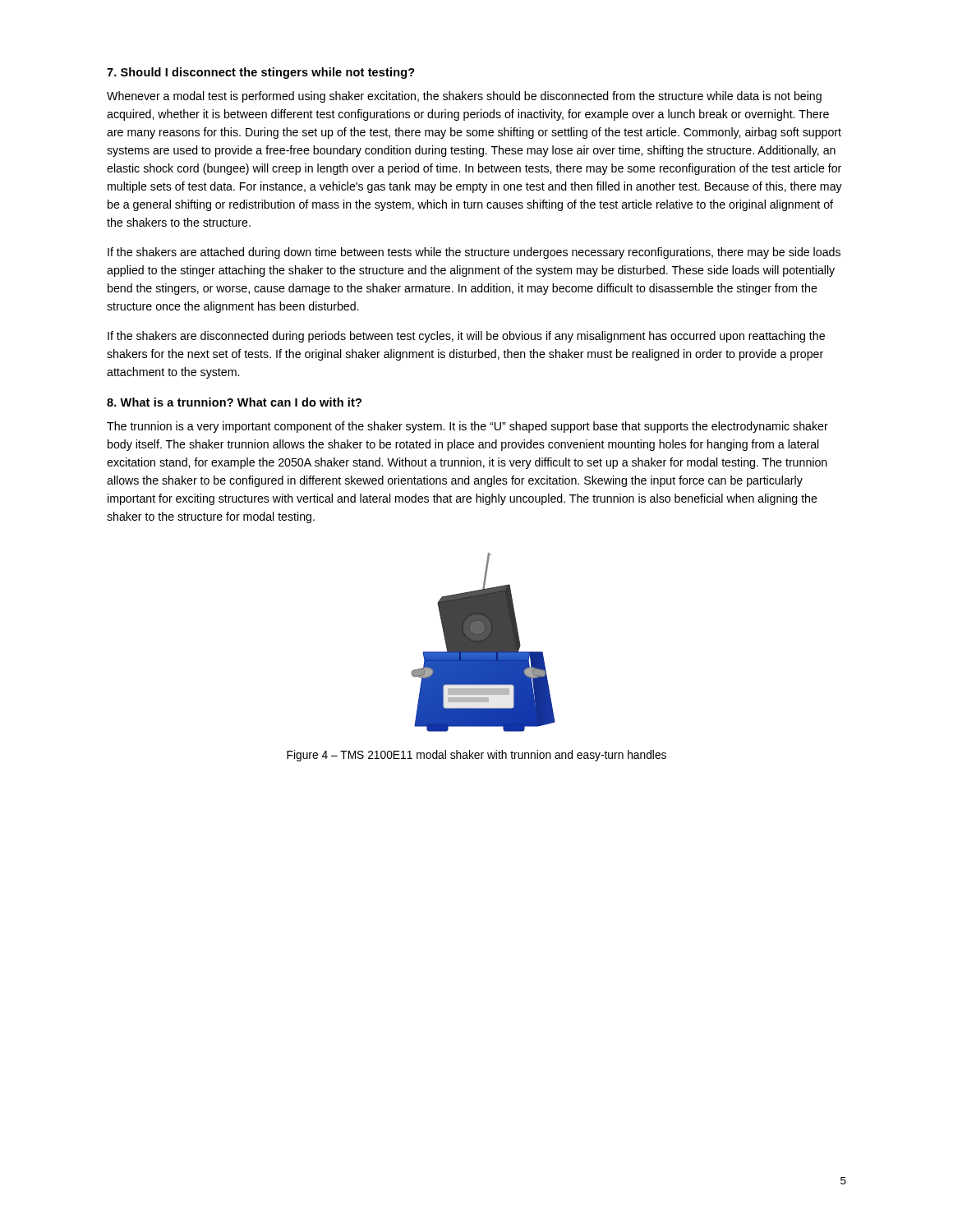953x1232 pixels.
Task: Select the photo
Action: (476, 644)
